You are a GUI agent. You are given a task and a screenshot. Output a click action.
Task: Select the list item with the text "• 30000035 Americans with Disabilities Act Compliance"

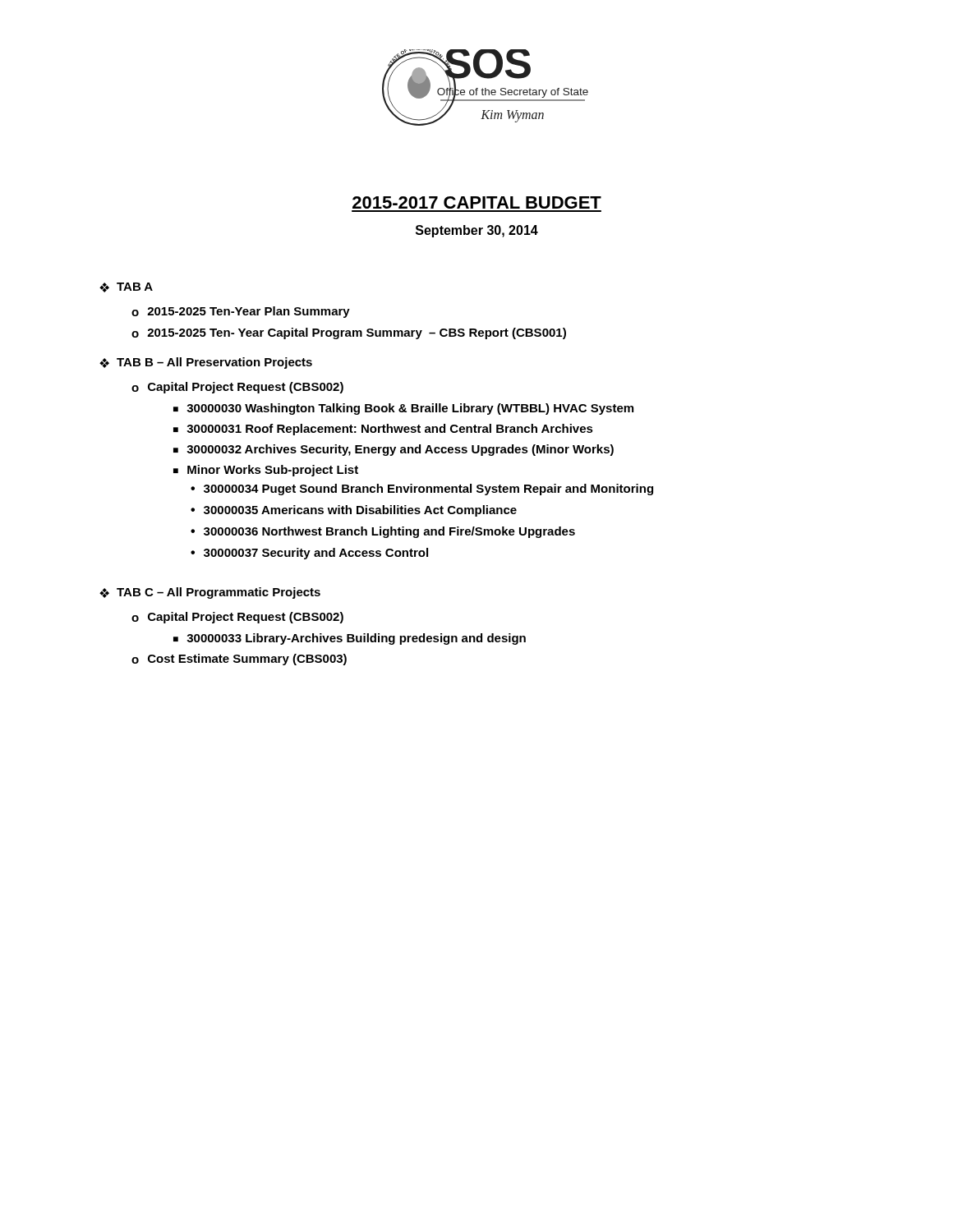(x=354, y=510)
